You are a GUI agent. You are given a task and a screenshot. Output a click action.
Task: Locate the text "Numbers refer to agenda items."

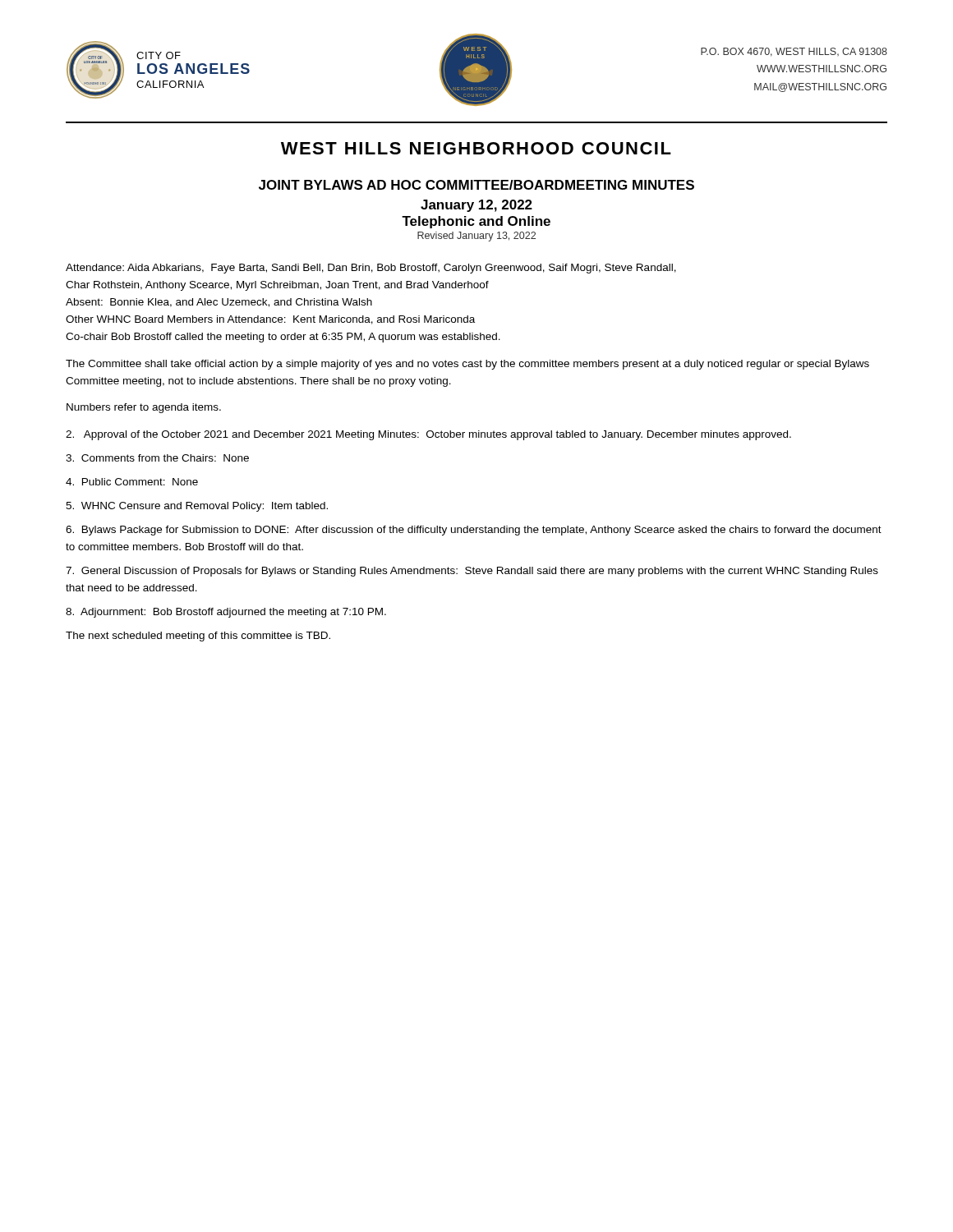coord(144,407)
